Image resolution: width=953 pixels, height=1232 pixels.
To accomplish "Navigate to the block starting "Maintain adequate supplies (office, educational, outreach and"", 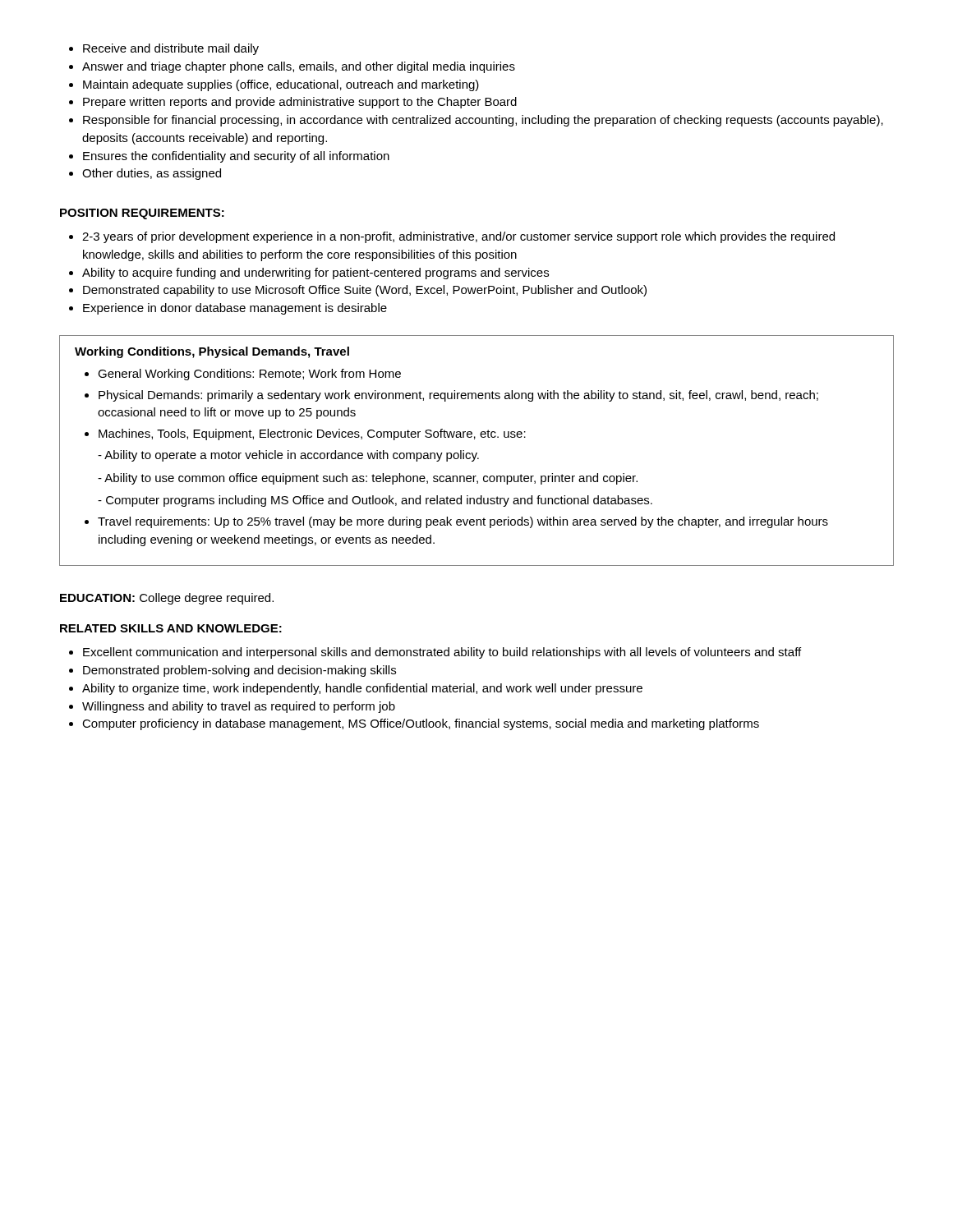I will tap(476, 84).
